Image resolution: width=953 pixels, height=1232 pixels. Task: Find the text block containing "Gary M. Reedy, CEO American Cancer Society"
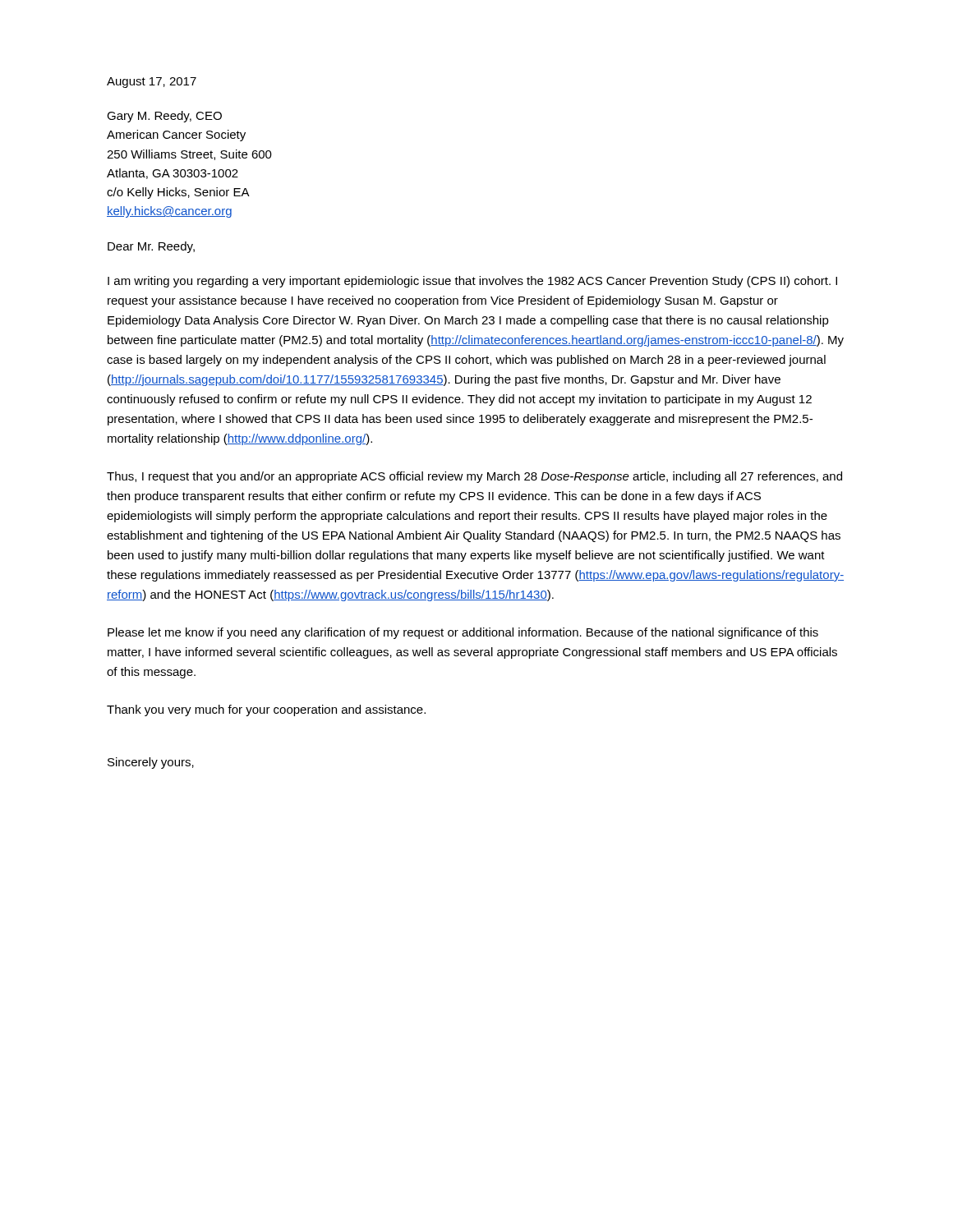189,163
